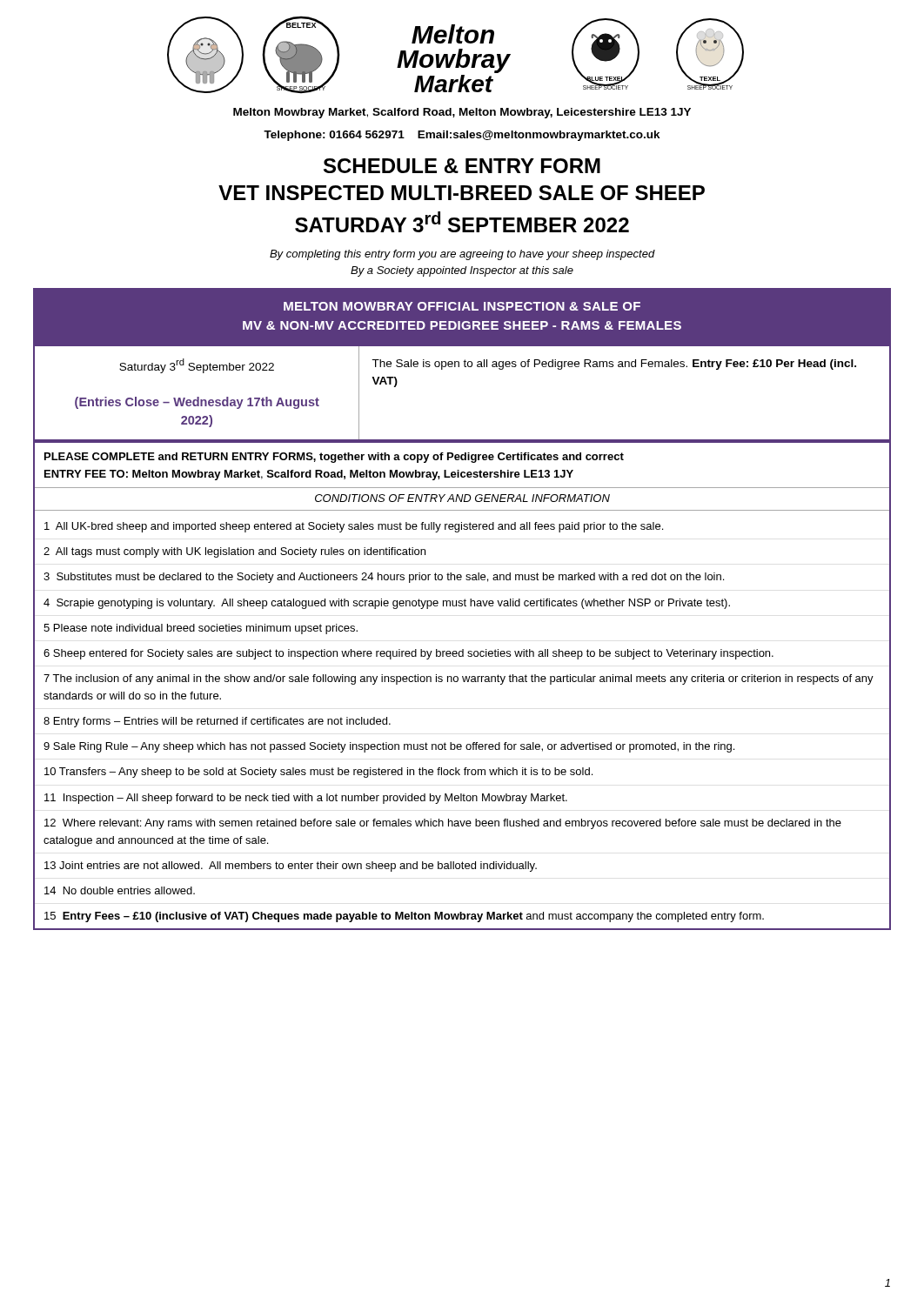
Task: Click on the text with the text "Telephone: 01664 562971 Email:sales@meltonmowbraymarktet.co.uk"
Action: click(462, 134)
